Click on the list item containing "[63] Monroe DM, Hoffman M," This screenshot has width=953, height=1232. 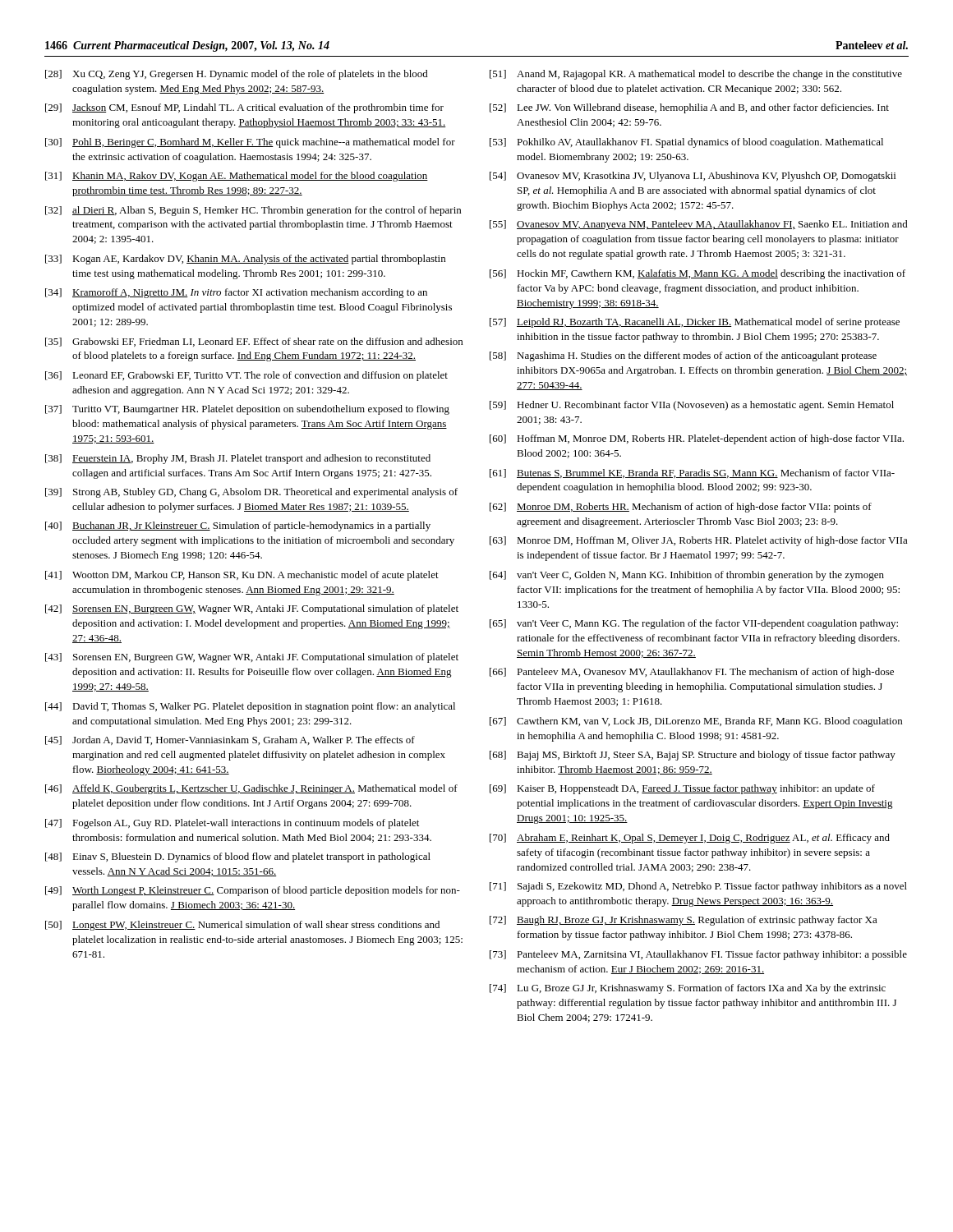tap(699, 548)
